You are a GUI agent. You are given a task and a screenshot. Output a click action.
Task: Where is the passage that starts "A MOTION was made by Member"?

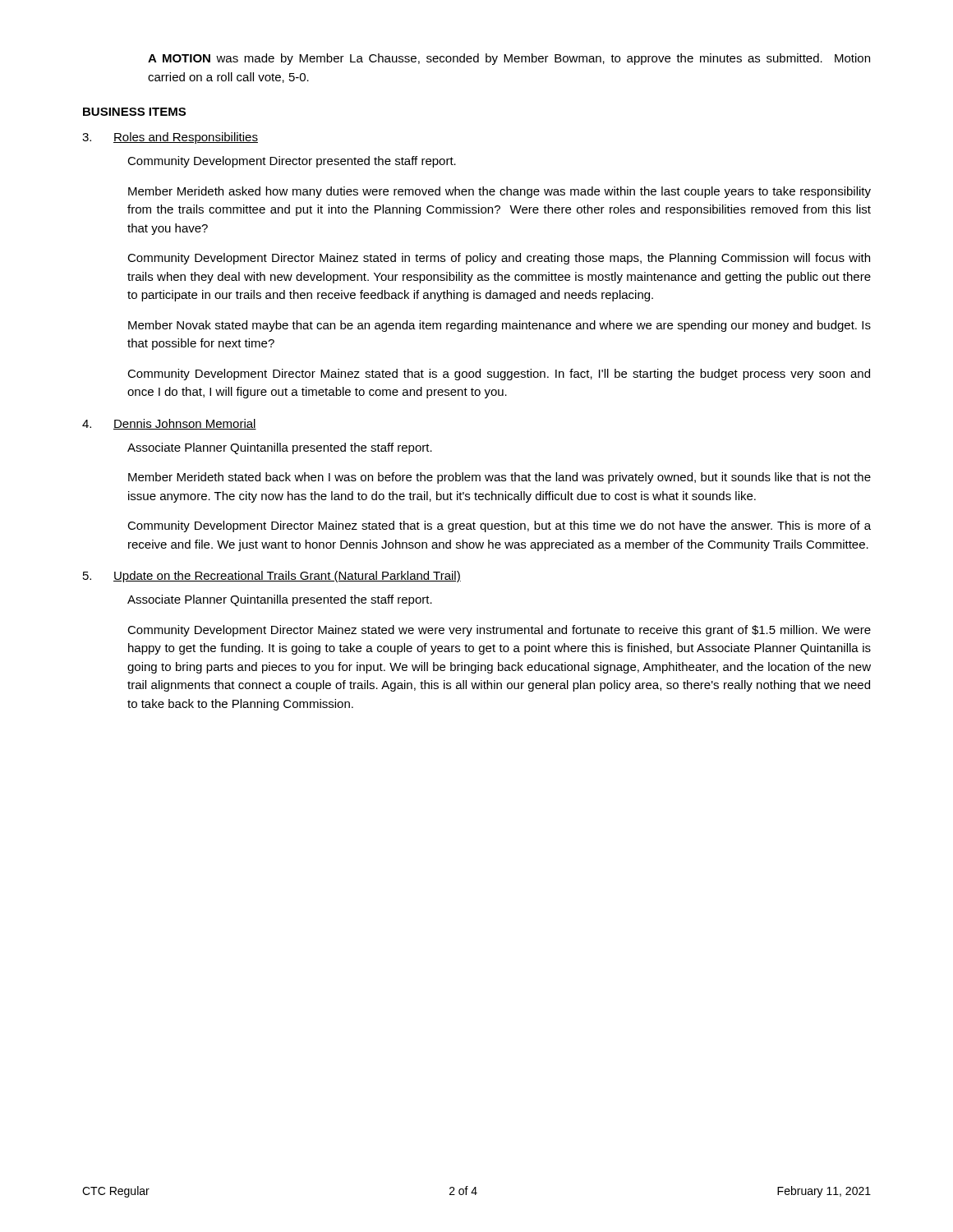click(x=509, y=68)
